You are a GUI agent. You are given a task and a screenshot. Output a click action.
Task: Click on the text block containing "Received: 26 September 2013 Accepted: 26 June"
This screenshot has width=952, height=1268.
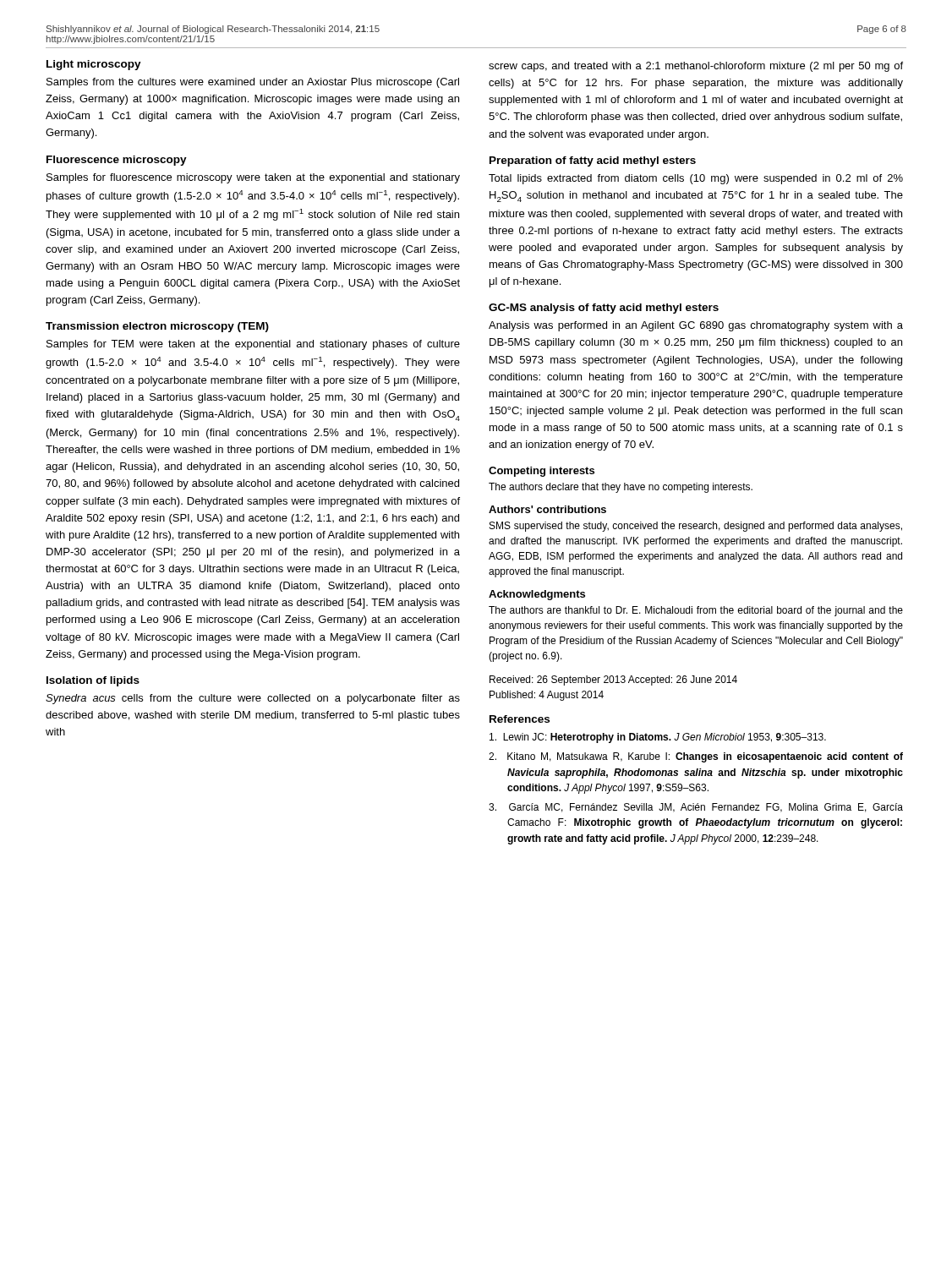613,688
